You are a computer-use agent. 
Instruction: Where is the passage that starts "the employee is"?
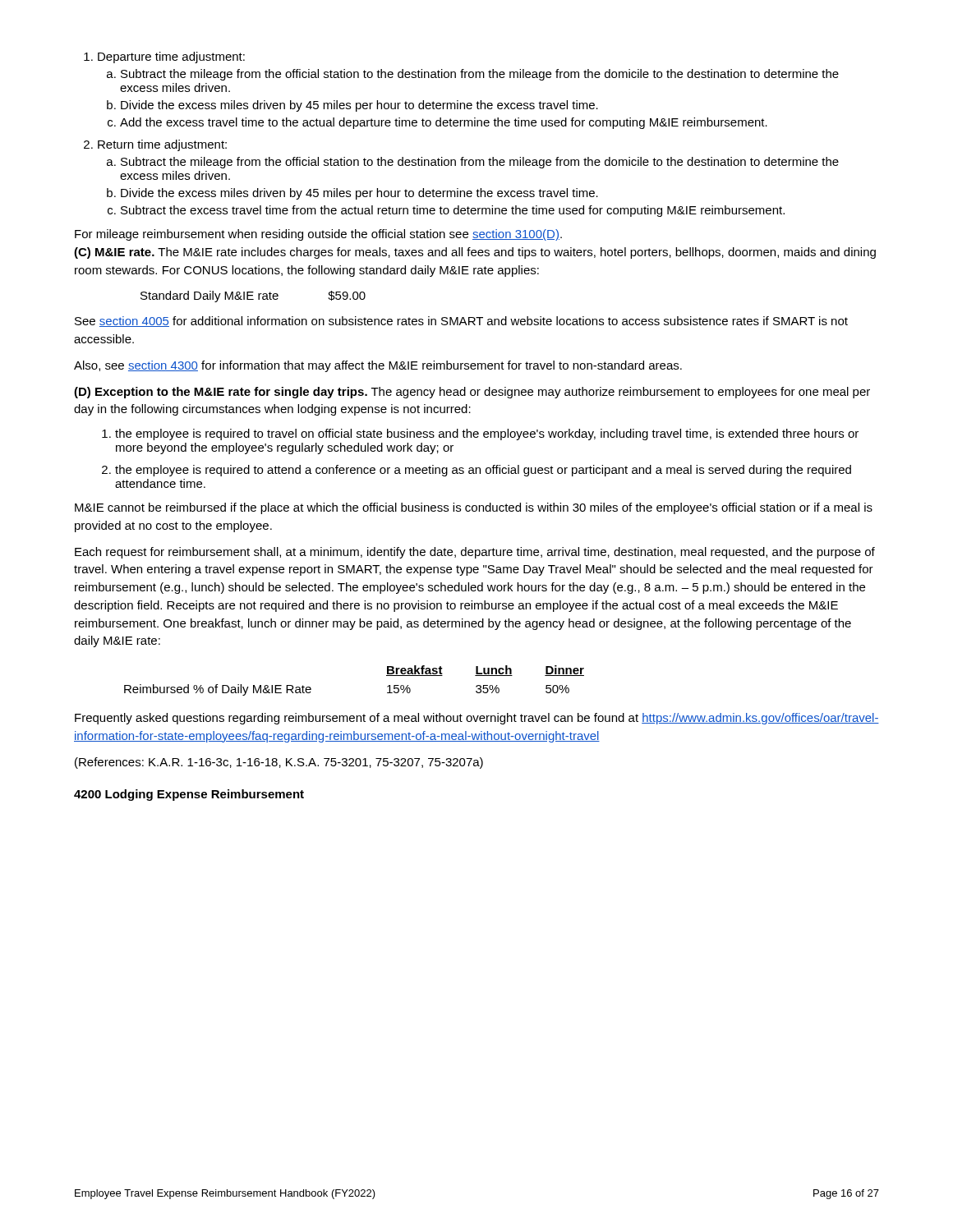[476, 458]
